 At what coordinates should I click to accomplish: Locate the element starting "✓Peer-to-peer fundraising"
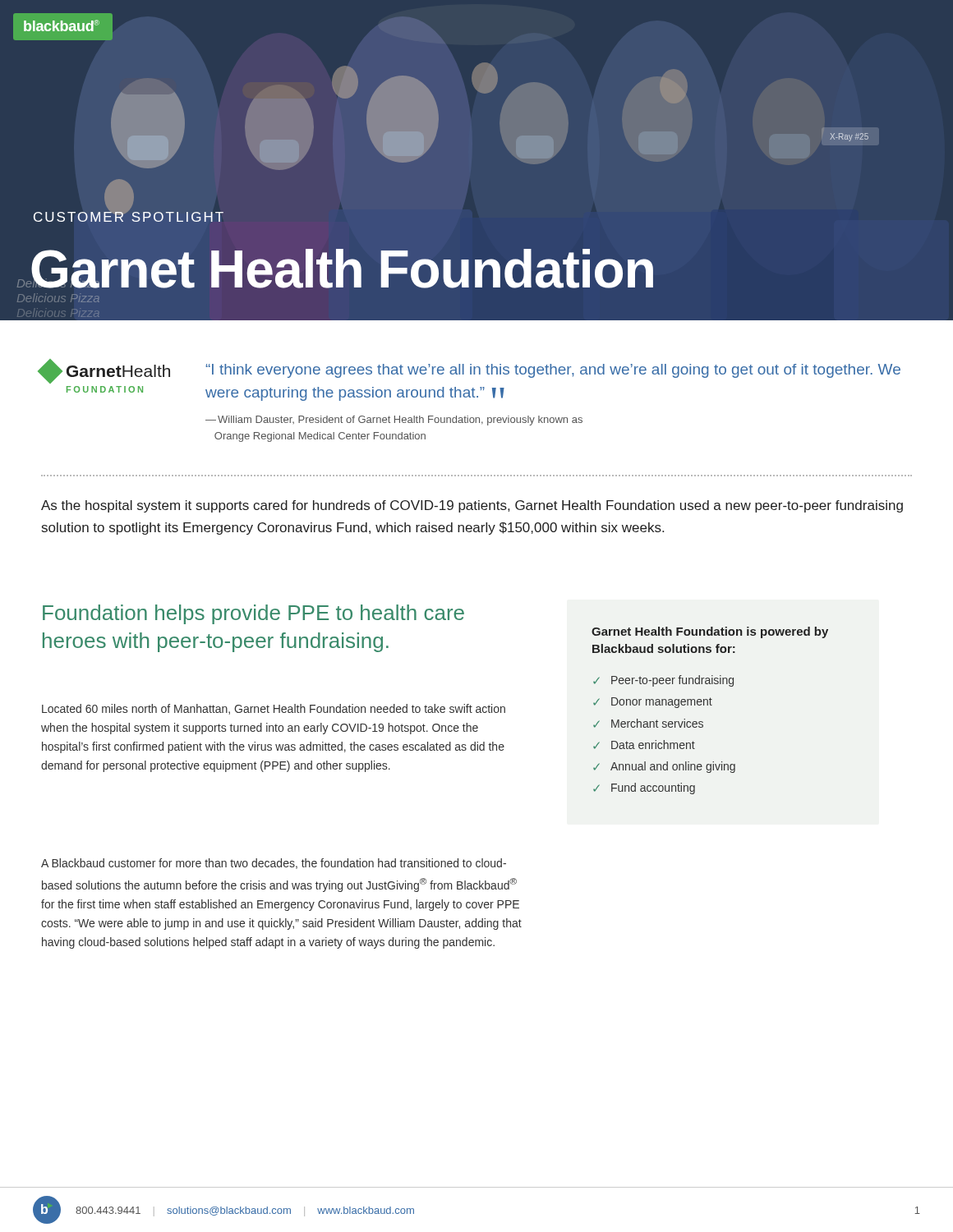coord(663,681)
